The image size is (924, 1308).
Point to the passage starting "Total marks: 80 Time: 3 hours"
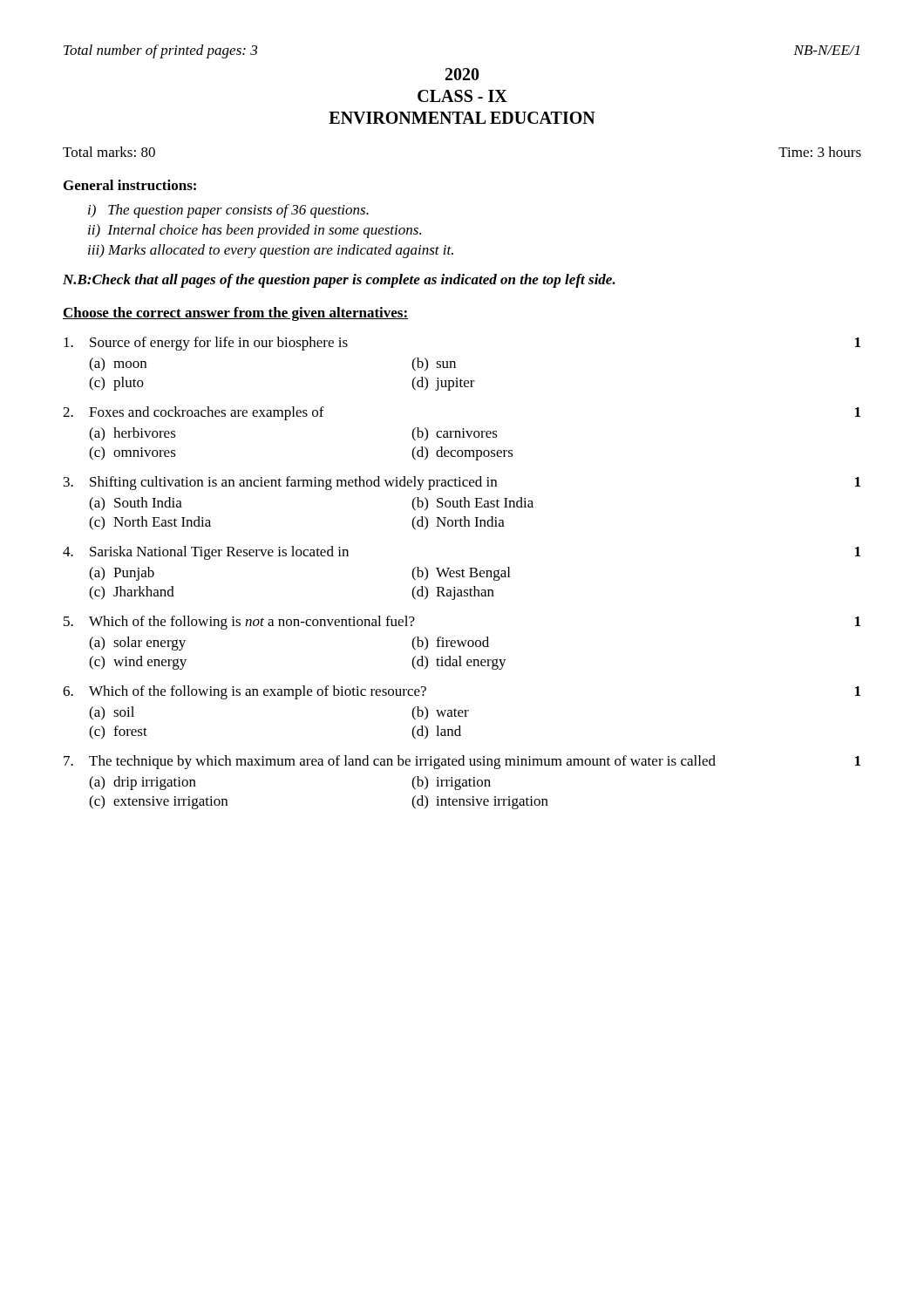pos(102,151)
